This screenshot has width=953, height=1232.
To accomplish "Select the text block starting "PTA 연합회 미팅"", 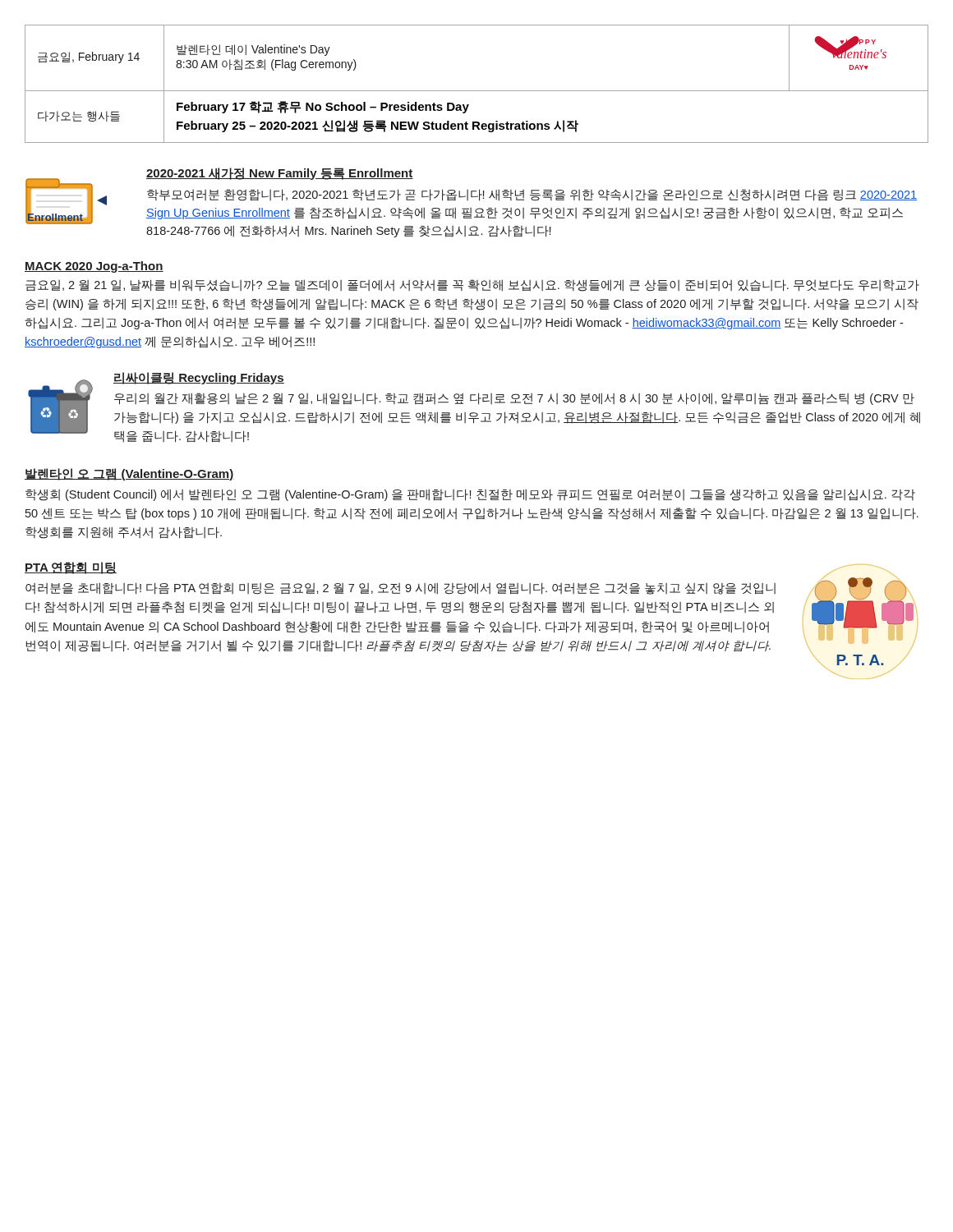I will 71,567.
